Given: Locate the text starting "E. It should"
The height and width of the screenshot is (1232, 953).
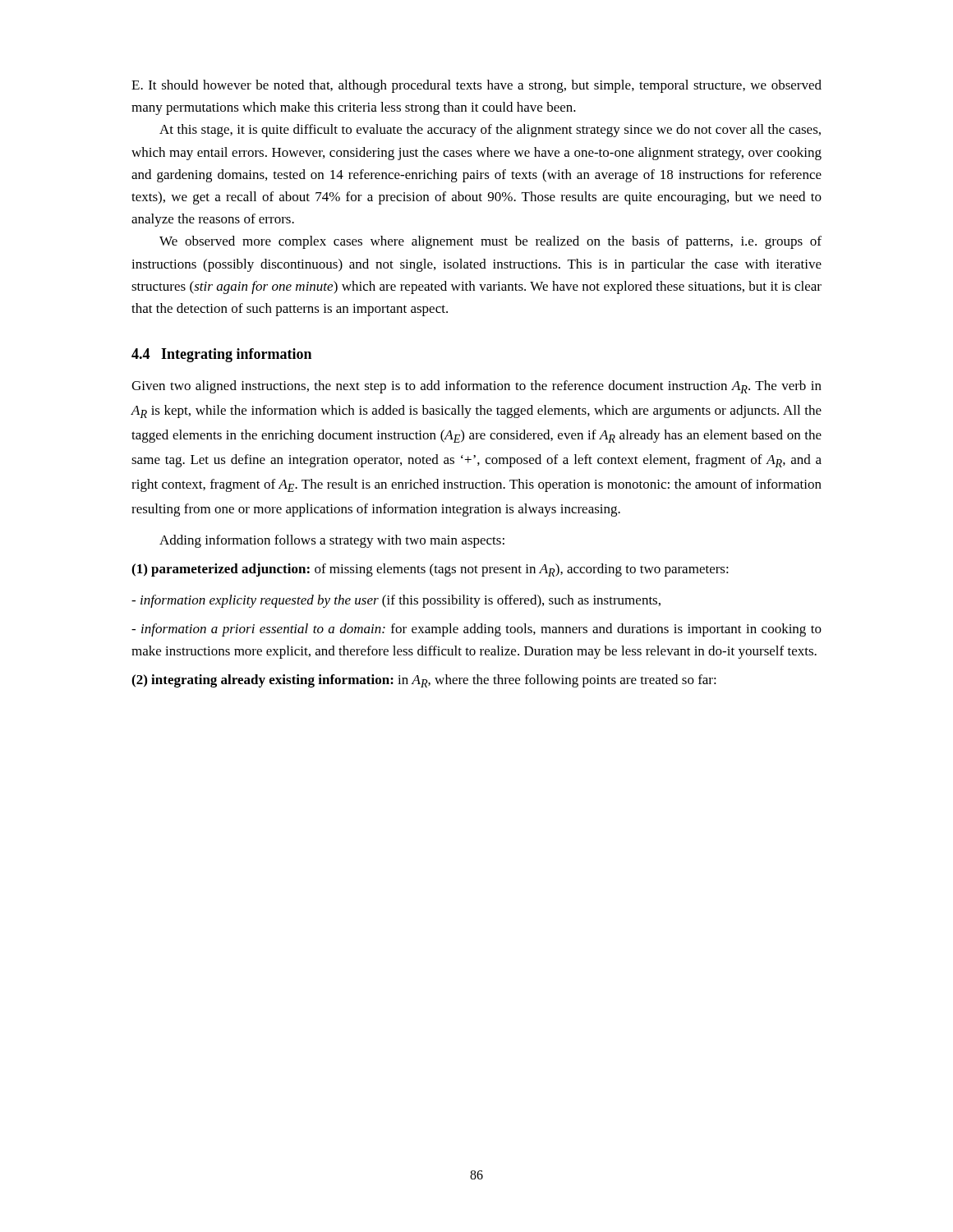Looking at the screenshot, I should point(476,96).
